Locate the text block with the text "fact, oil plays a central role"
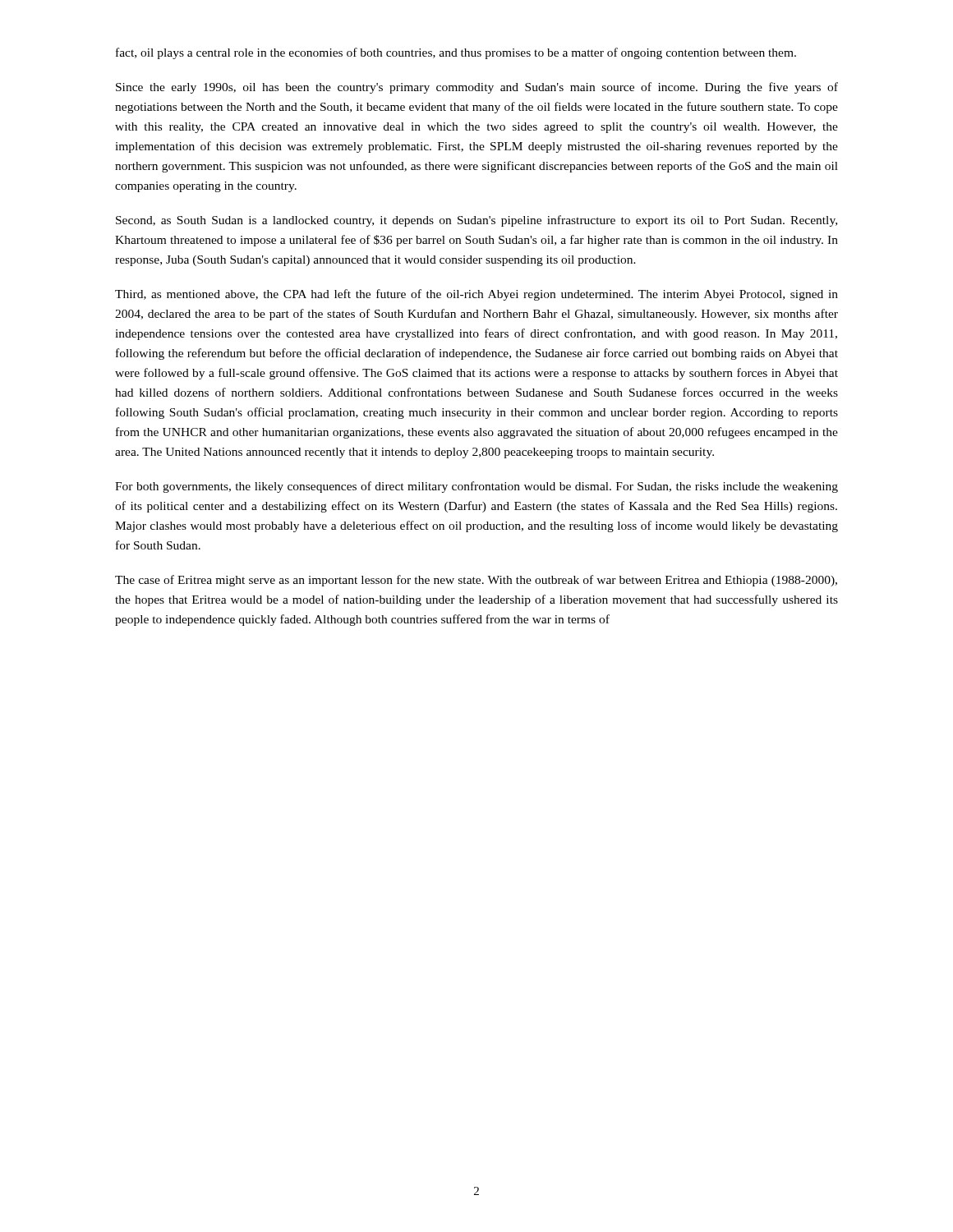 456,52
